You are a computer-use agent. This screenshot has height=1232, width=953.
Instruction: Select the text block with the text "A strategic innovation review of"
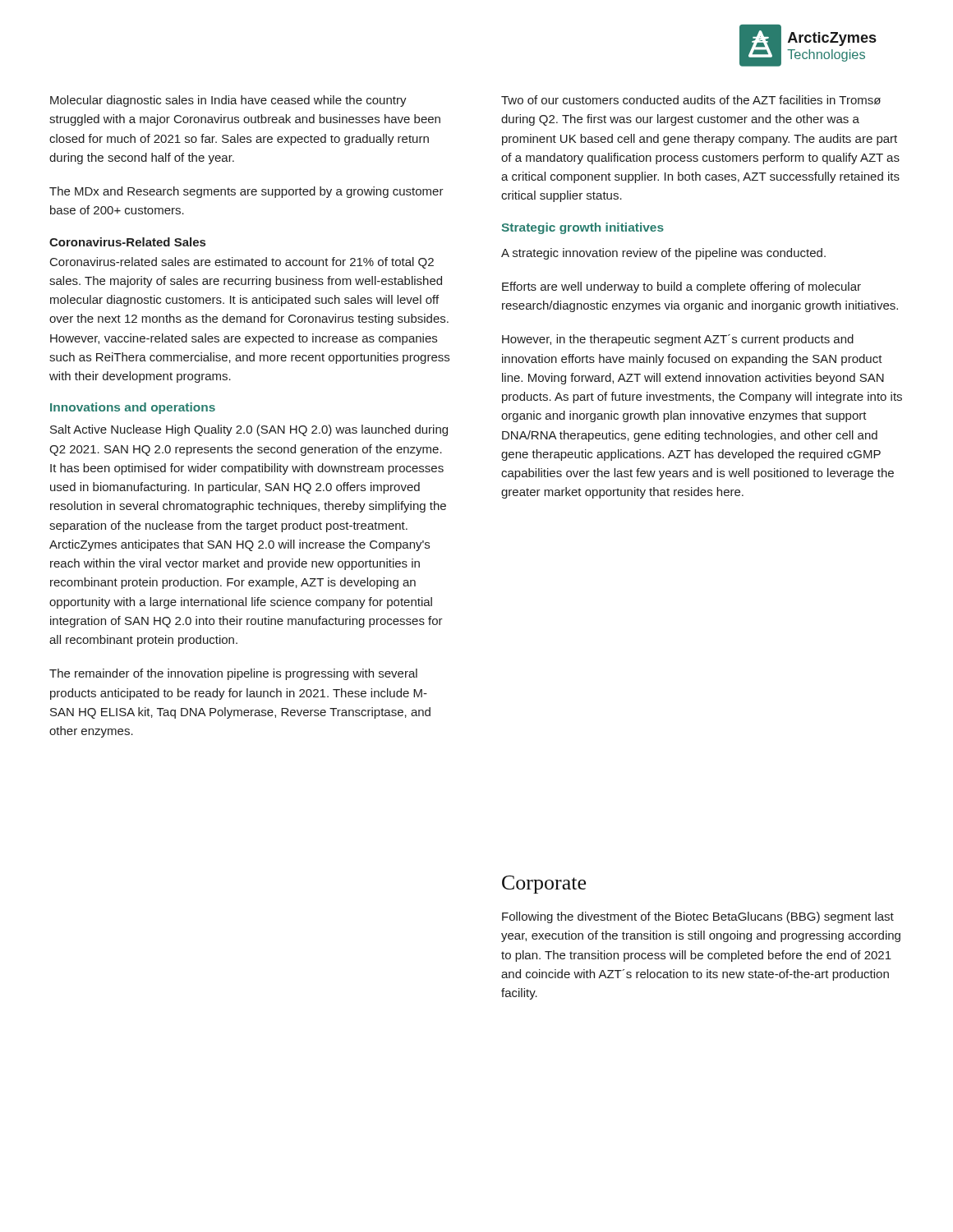664,252
